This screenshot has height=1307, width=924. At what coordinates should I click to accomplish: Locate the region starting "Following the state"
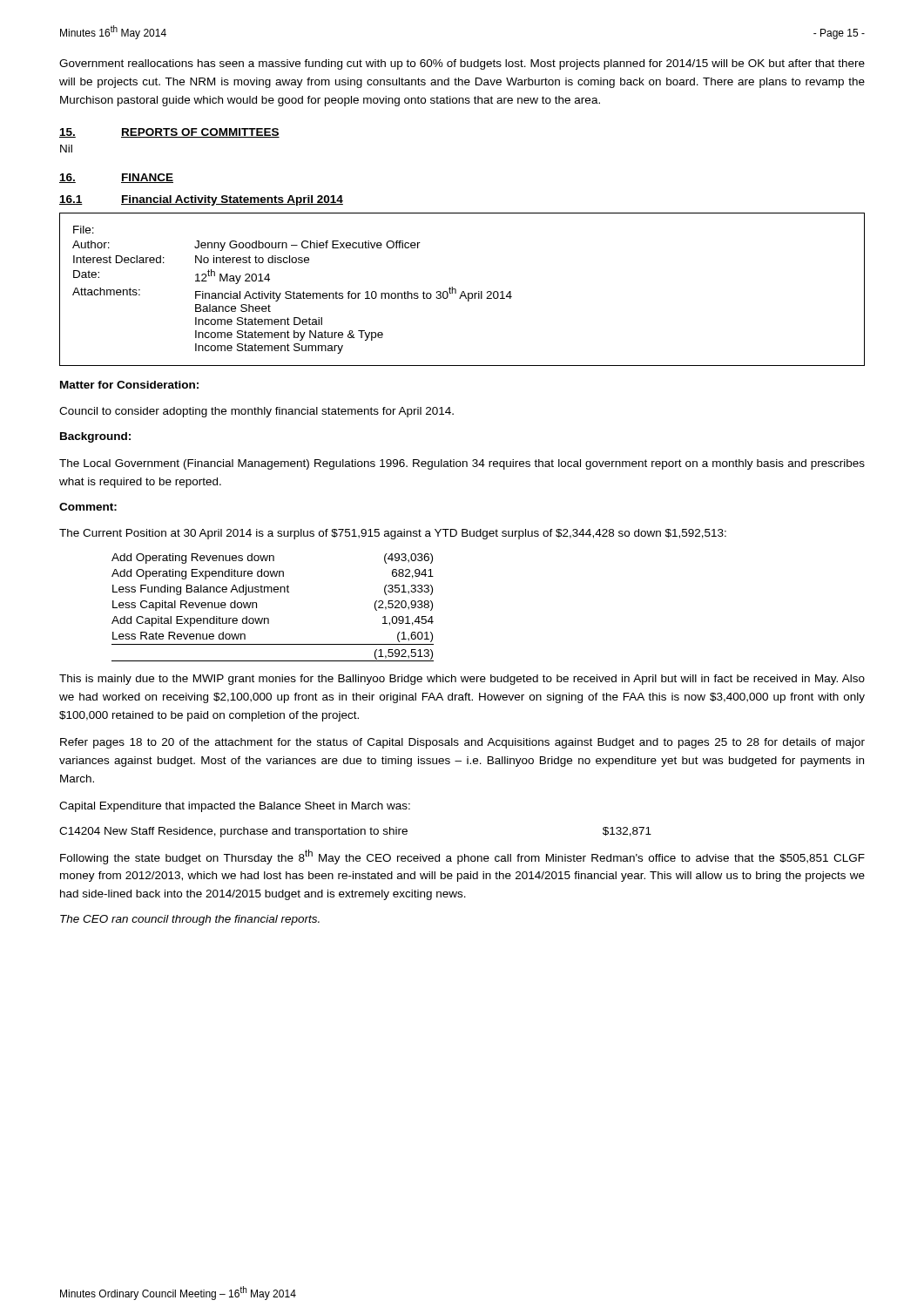tap(462, 874)
